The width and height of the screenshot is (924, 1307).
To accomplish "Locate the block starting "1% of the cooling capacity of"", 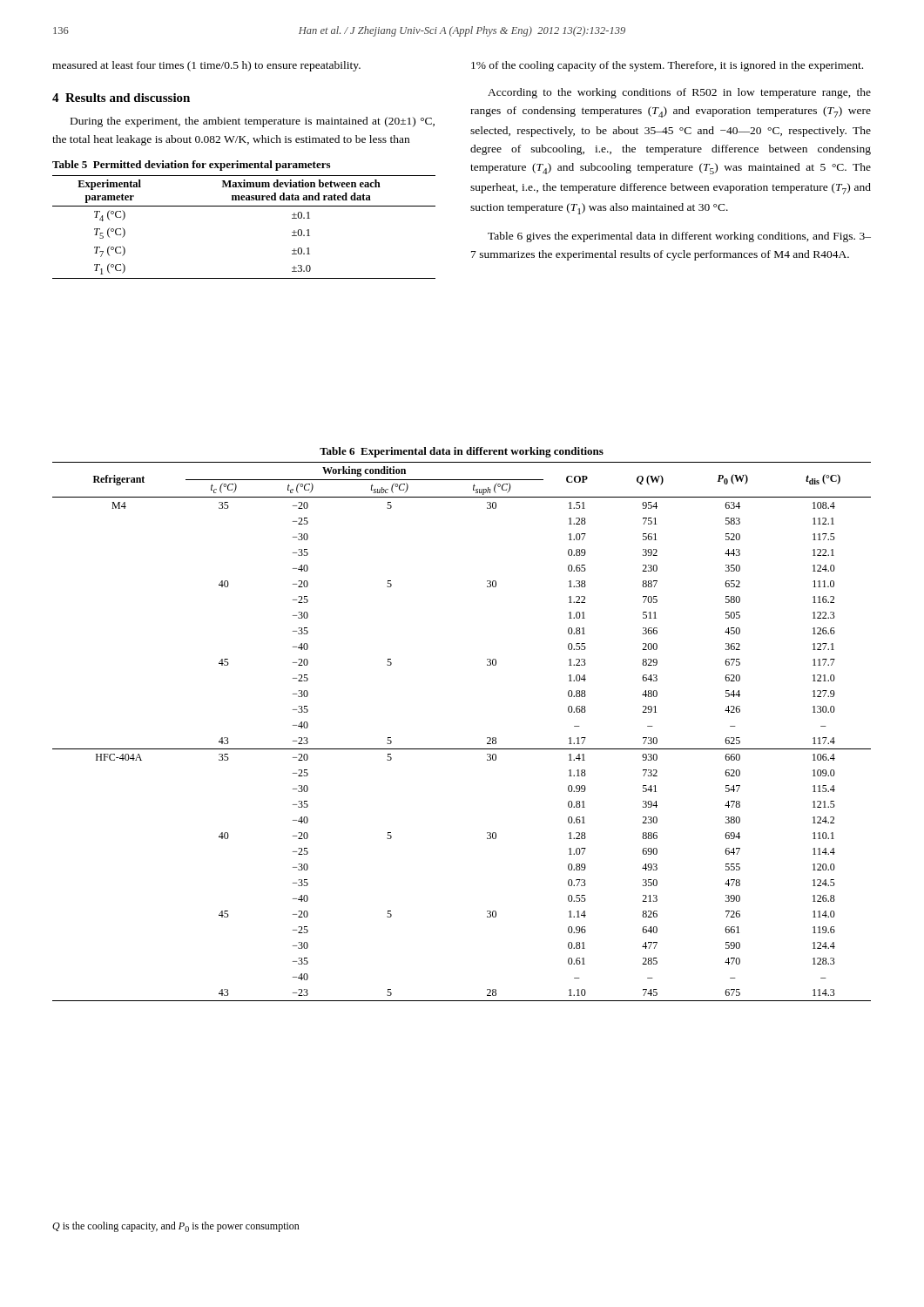I will 667,65.
